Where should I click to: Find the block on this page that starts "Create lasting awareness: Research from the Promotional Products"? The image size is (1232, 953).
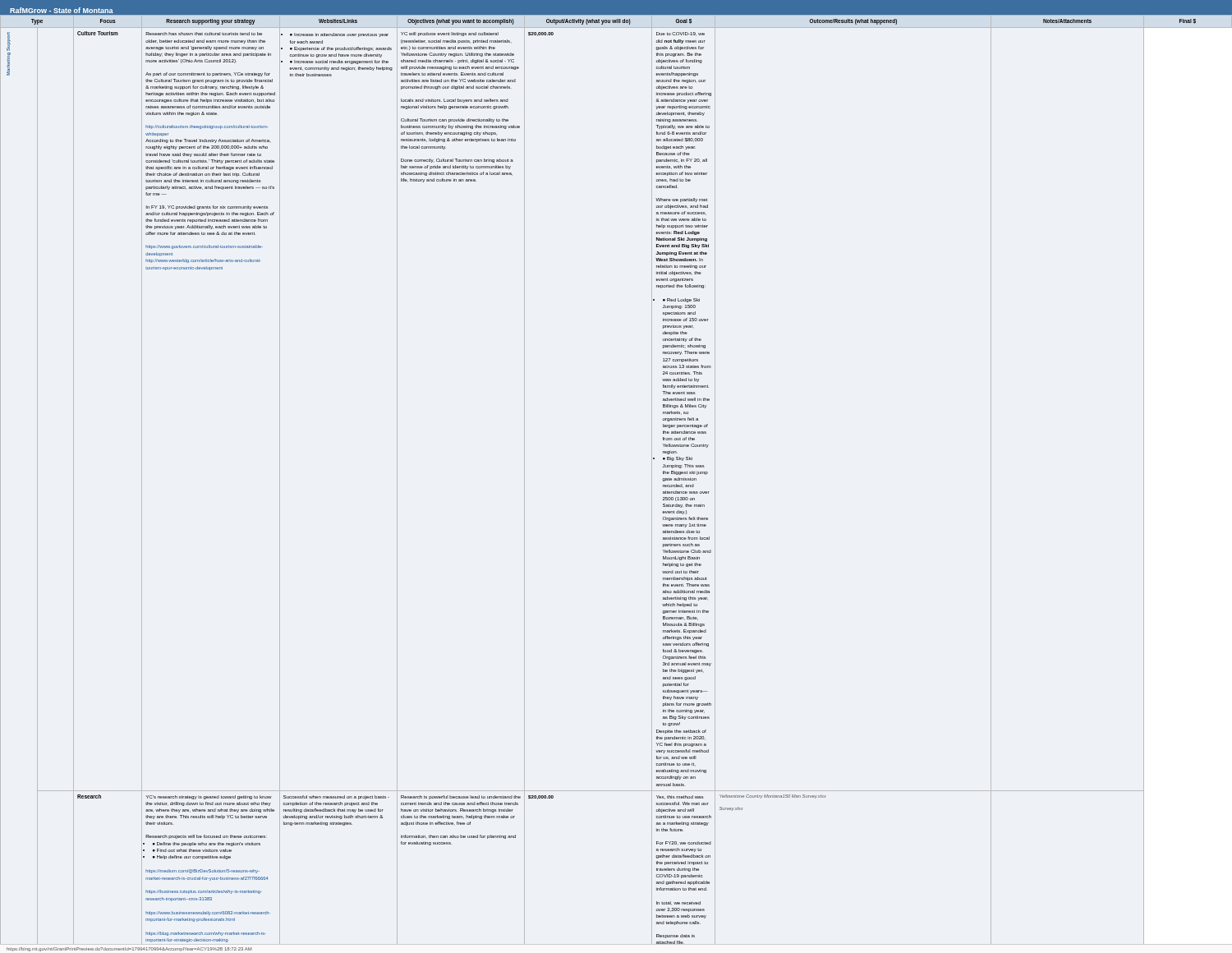tap(211, 952)
